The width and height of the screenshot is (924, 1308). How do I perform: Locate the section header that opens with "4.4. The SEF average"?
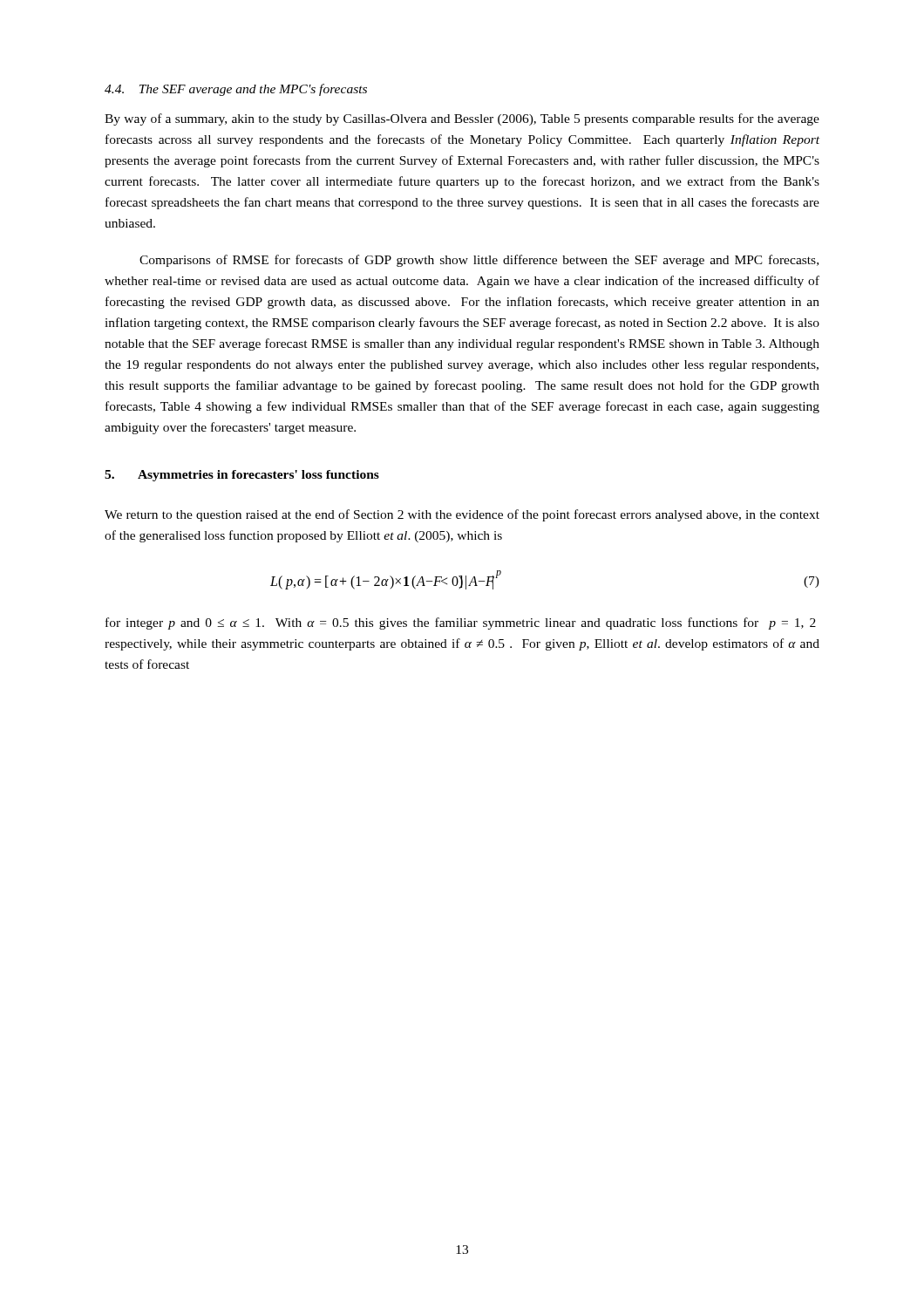pos(236,88)
